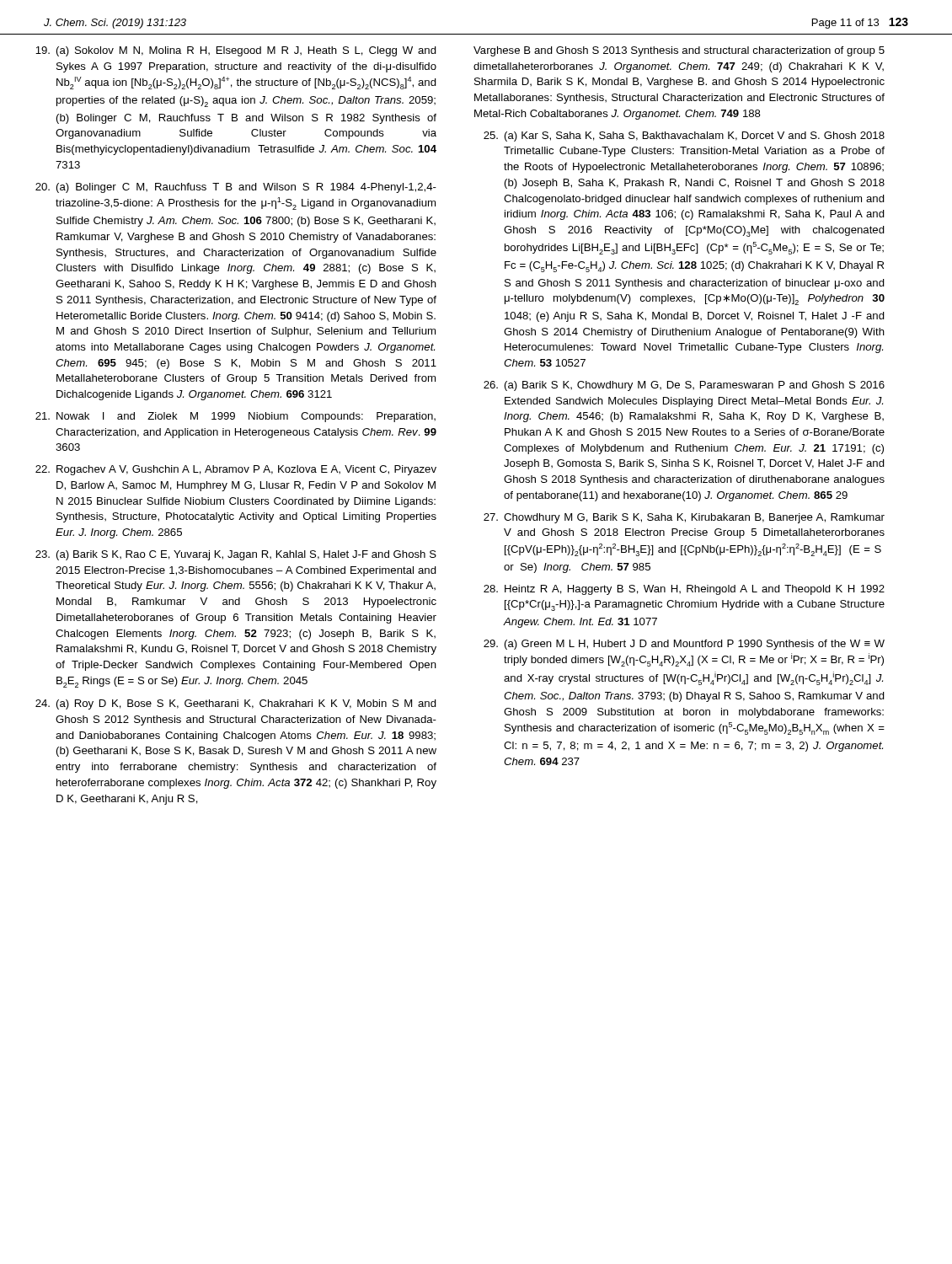Viewport: 952px width, 1264px height.
Task: Select the list item containing "19. (a) Sokolov M"
Action: (231, 108)
